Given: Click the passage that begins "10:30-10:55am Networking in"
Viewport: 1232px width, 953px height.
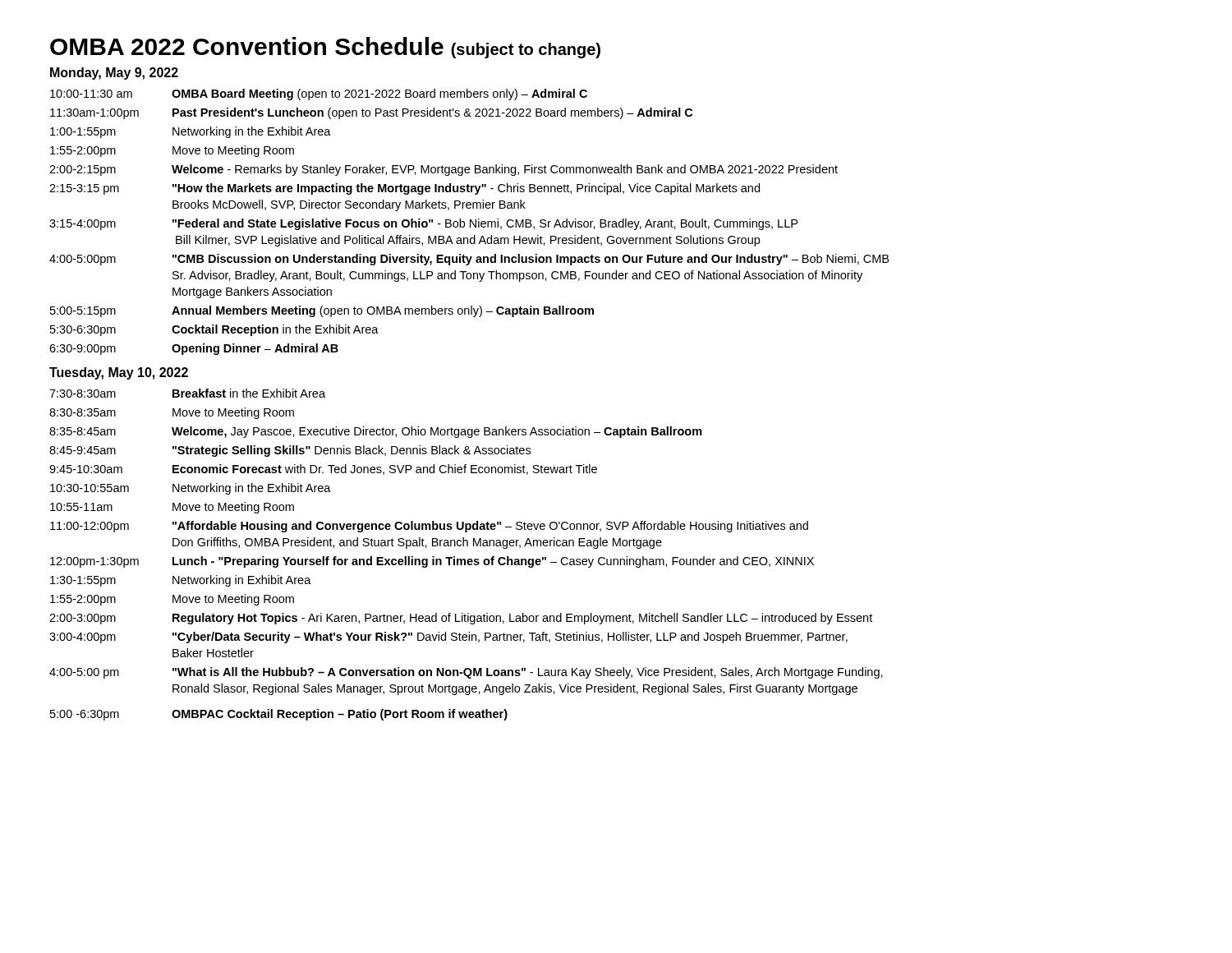Looking at the screenshot, I should coord(191,489).
